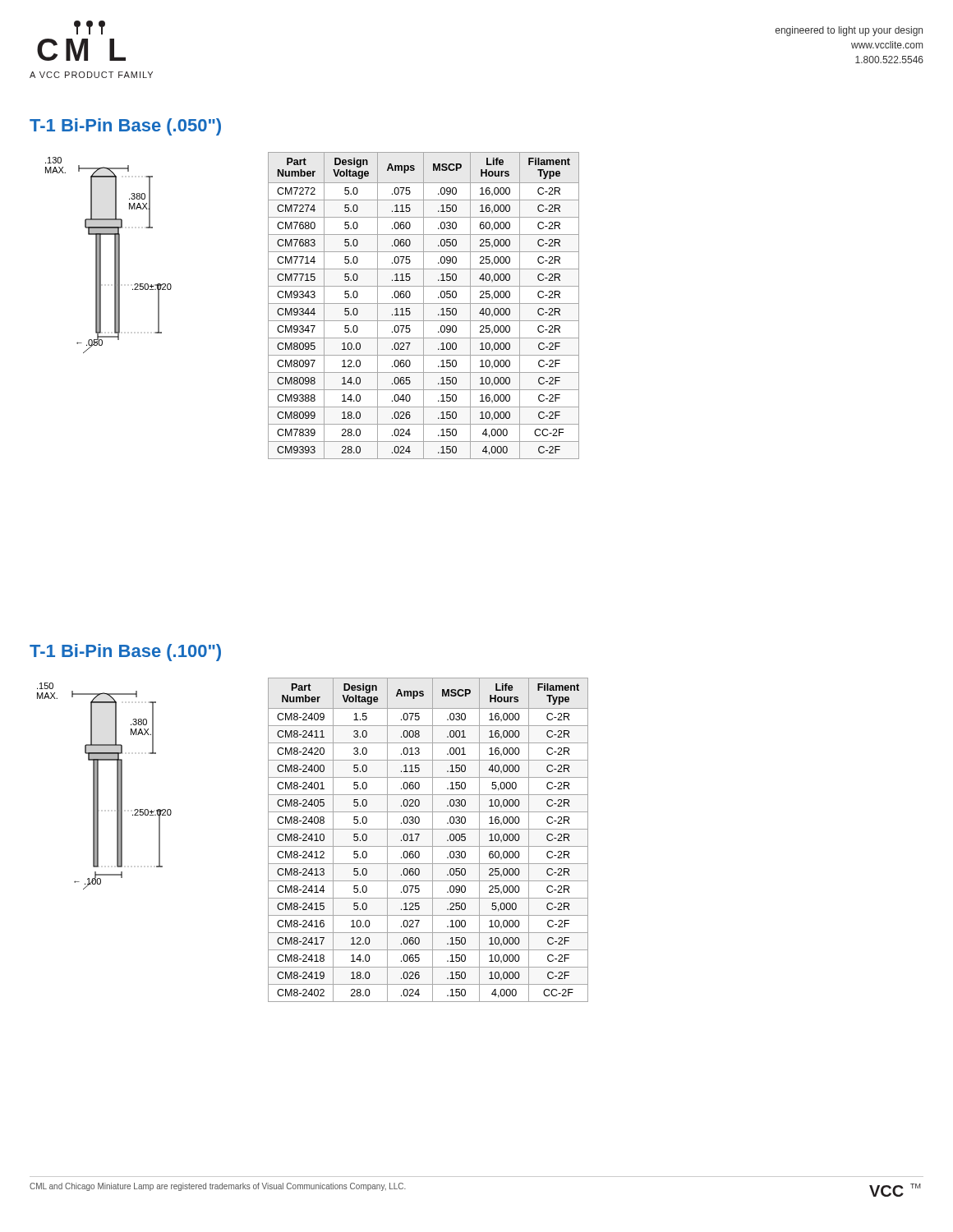This screenshot has width=953, height=1232.
Task: Click on the block starting "T-1 Bi-Pin Base (.050")"
Action: pyautogui.click(x=126, y=125)
